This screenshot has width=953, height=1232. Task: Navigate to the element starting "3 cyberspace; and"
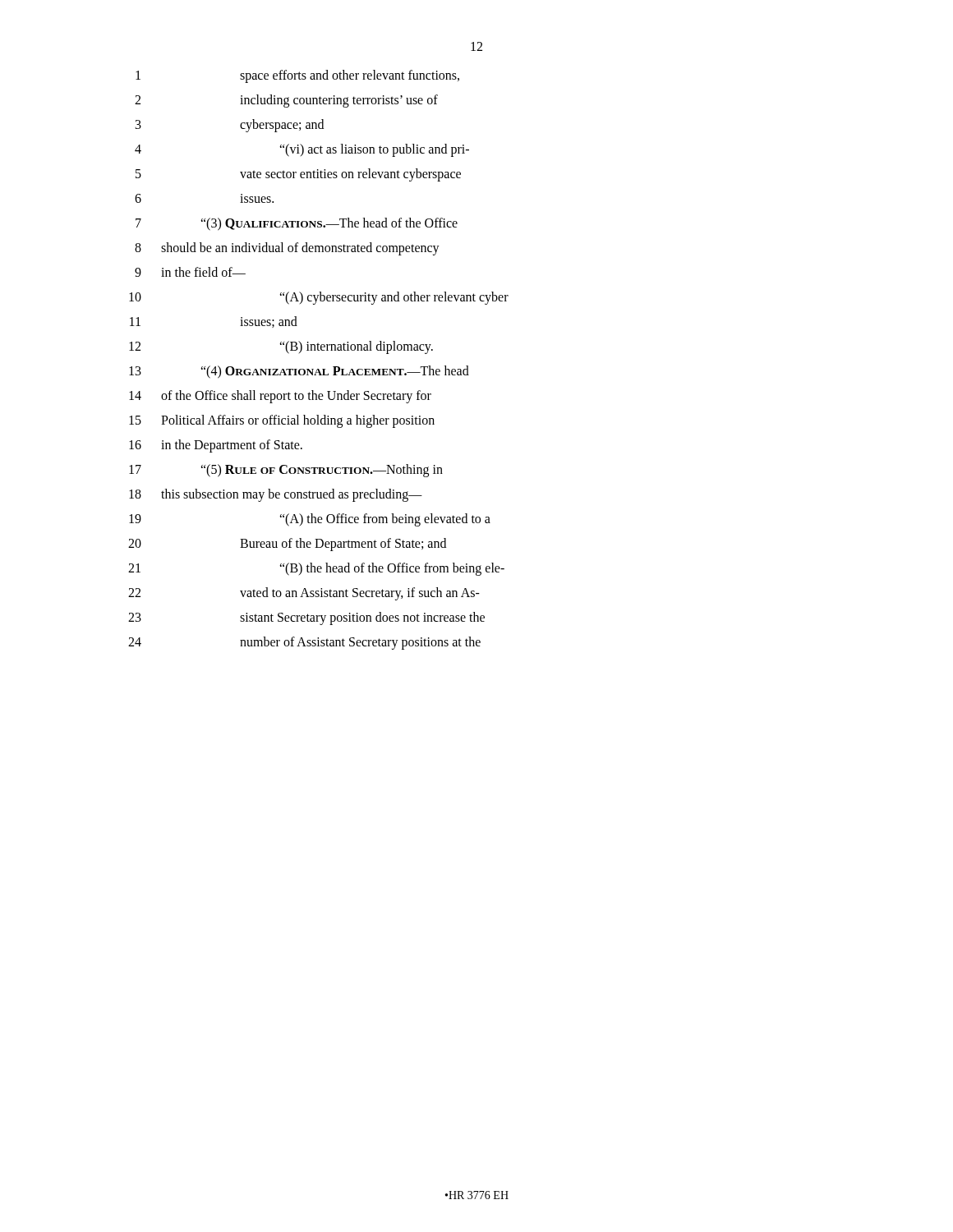[139, 125]
